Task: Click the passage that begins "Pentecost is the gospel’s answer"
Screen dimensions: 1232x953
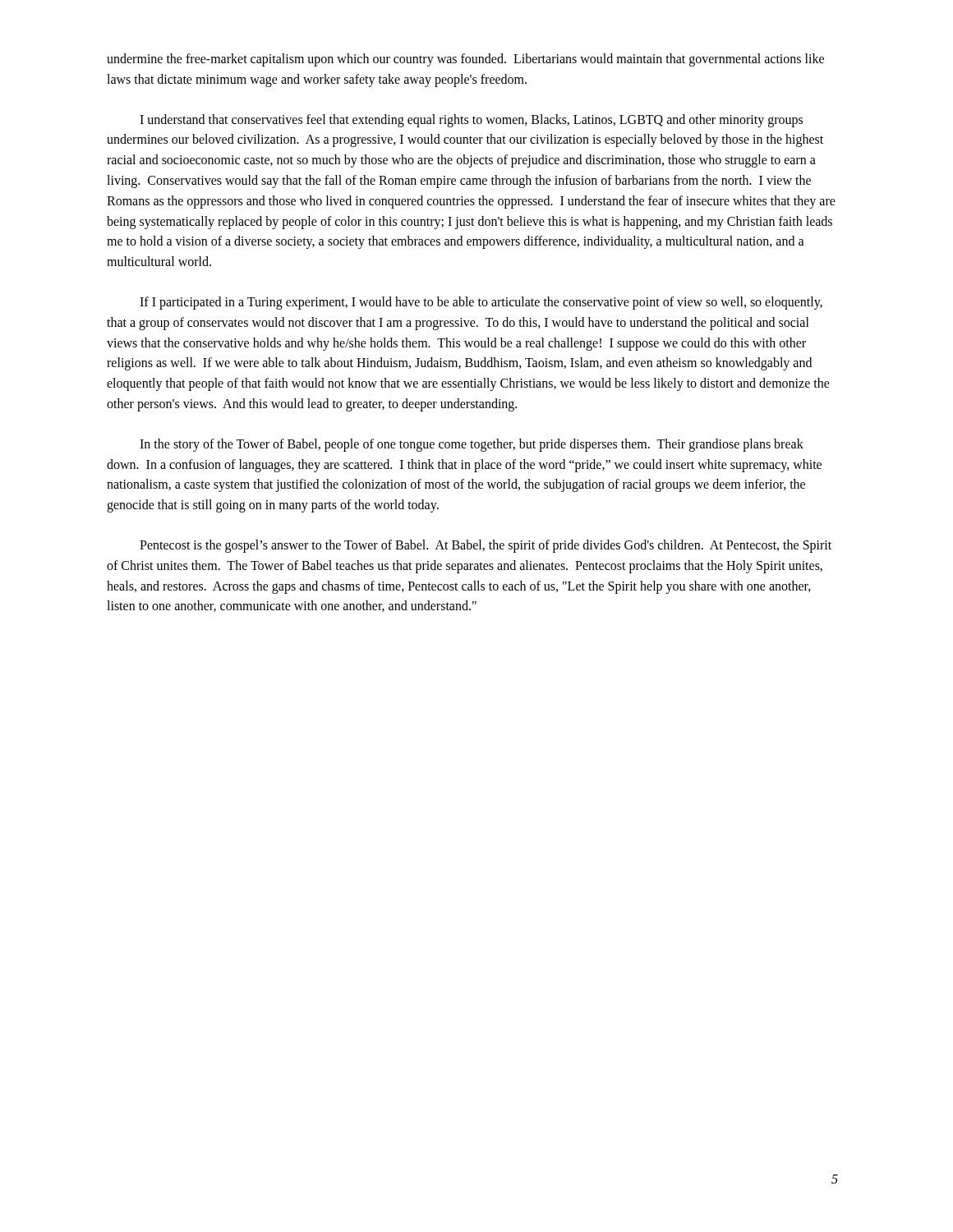Action: 472,576
